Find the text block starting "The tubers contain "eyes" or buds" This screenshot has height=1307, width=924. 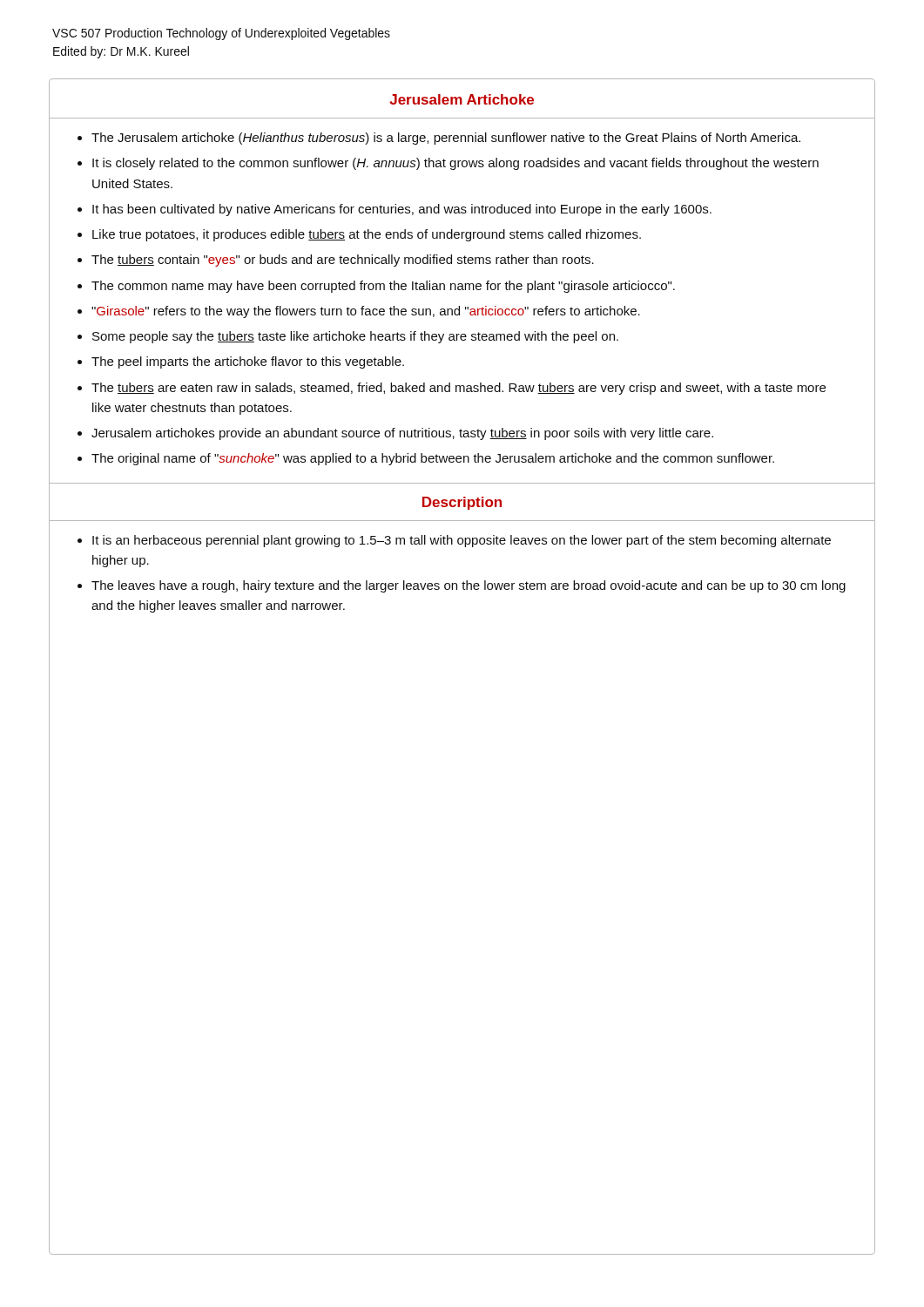(343, 259)
